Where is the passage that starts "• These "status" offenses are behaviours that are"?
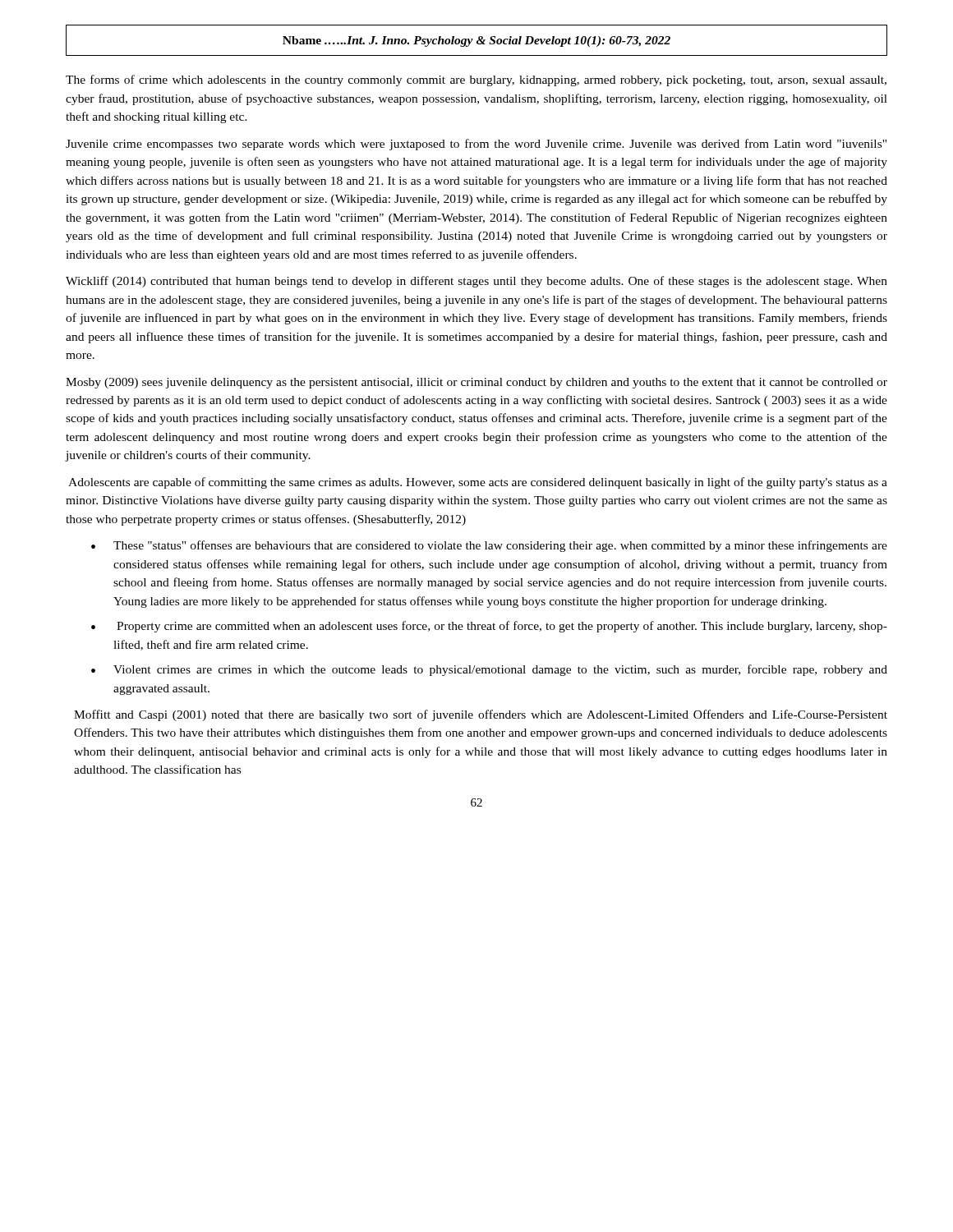 click(x=489, y=573)
